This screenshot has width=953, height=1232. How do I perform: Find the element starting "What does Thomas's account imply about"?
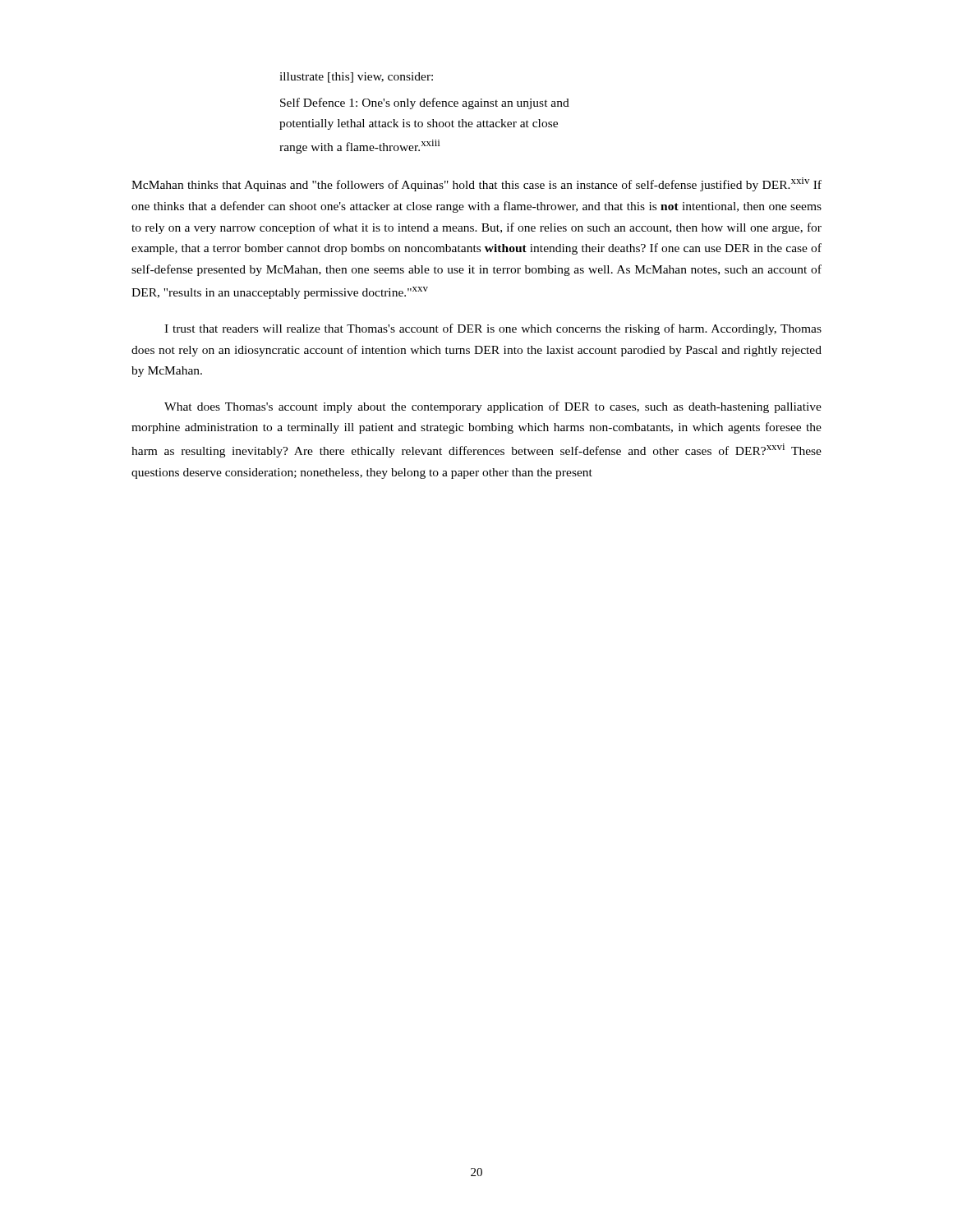pos(476,439)
